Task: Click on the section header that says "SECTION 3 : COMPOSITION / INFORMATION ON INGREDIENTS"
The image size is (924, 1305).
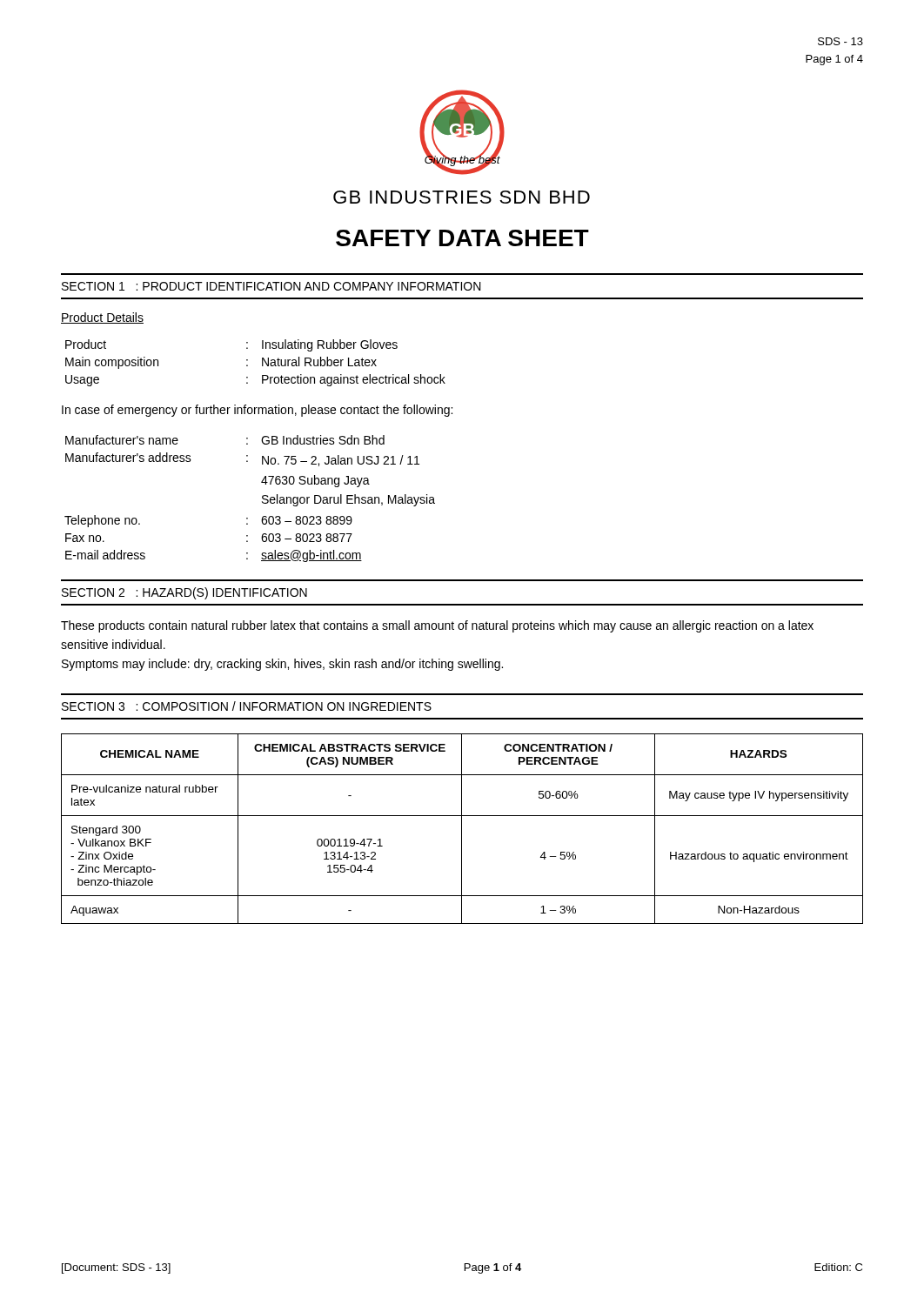Action: pyautogui.click(x=246, y=706)
